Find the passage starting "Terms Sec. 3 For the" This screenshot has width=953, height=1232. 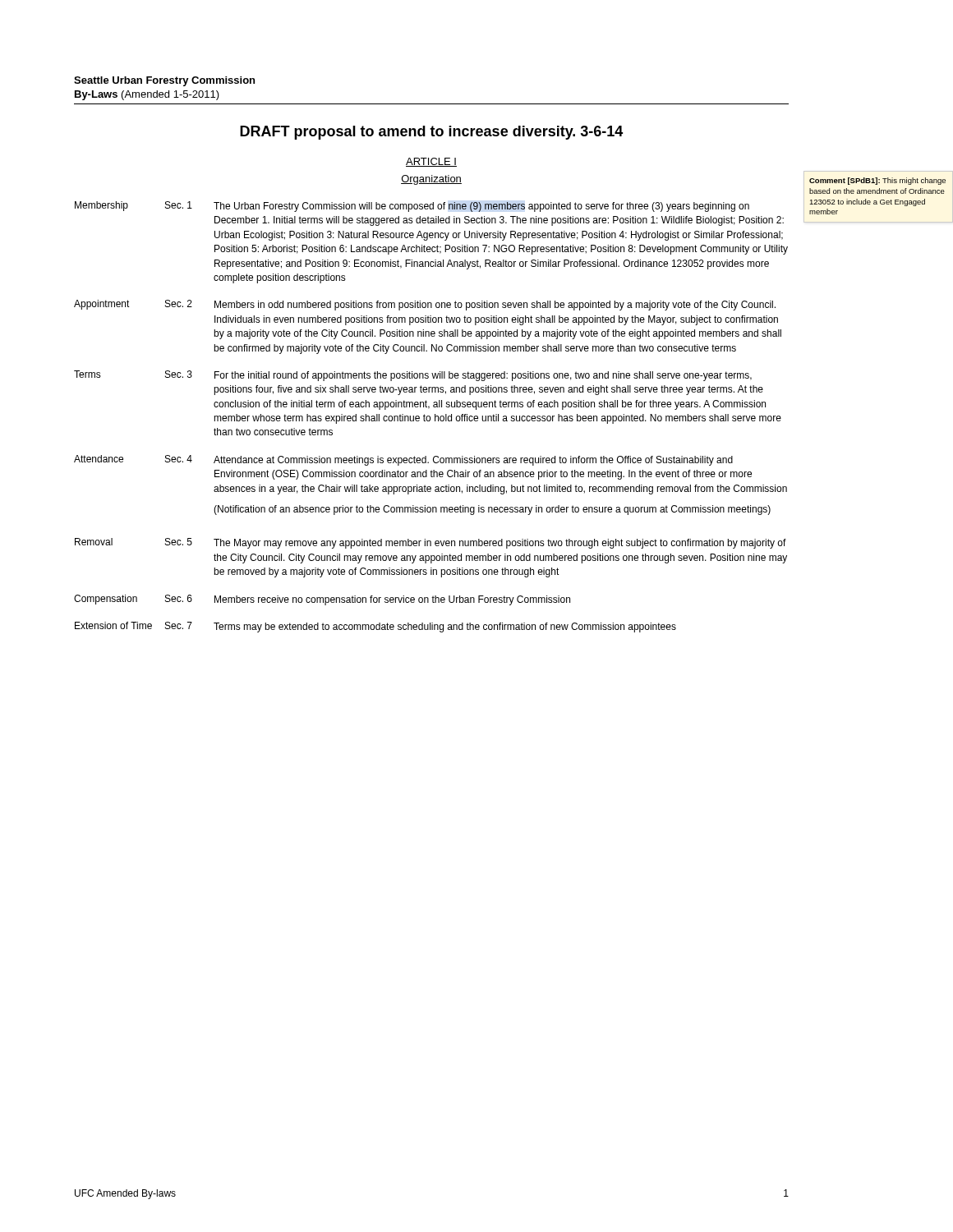coord(431,404)
